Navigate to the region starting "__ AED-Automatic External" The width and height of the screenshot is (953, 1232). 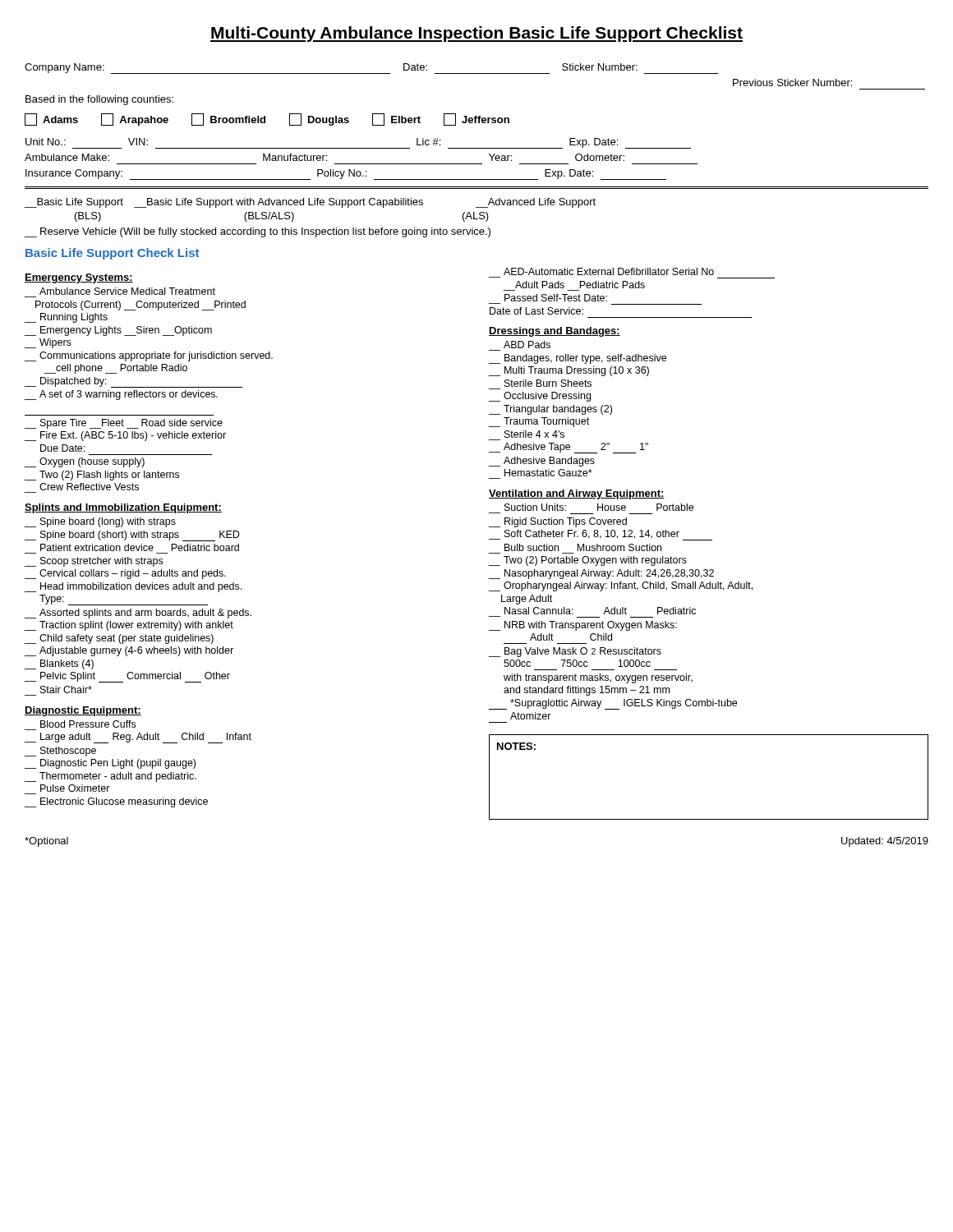click(x=609, y=271)
